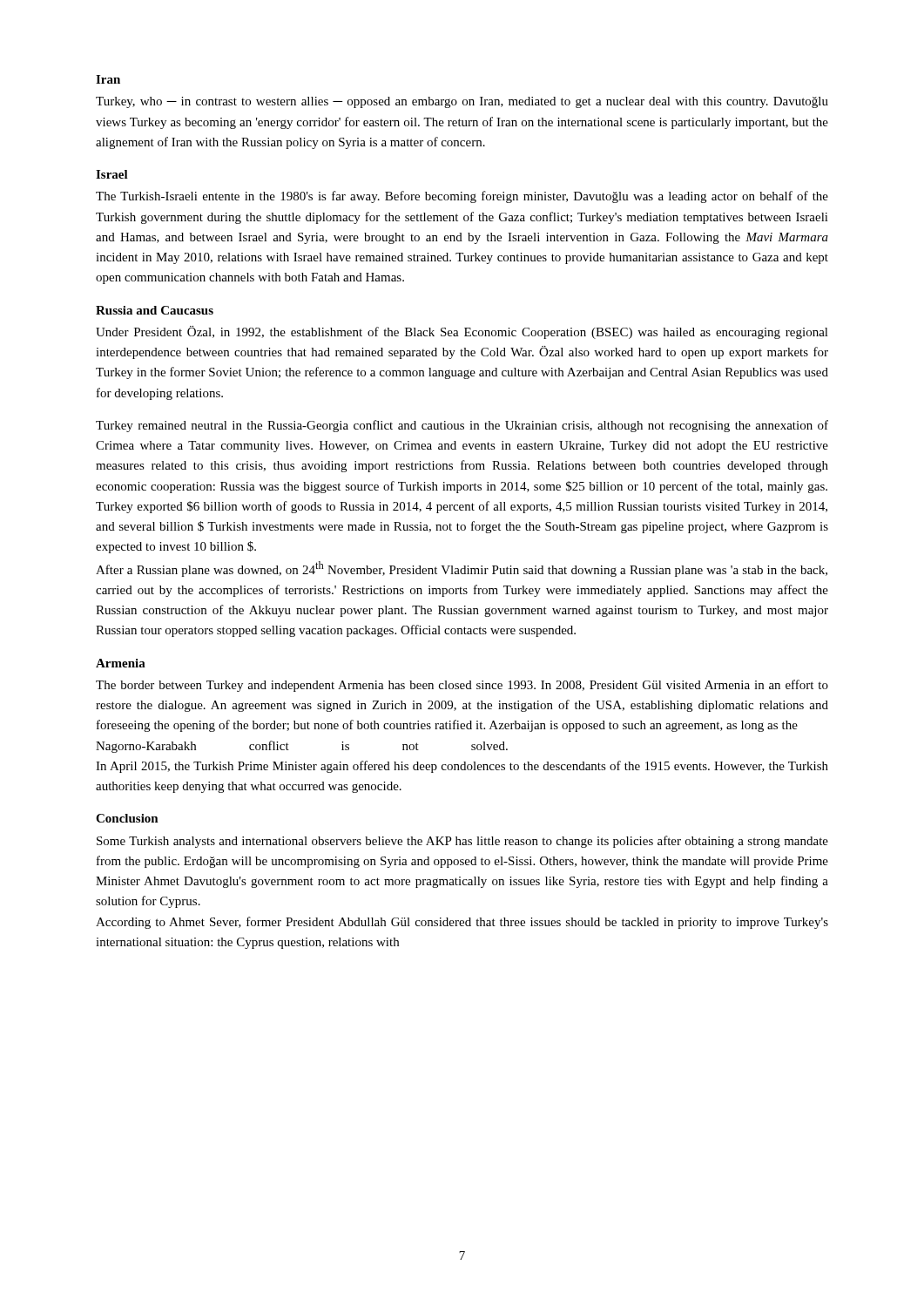This screenshot has height=1307, width=924.
Task: Find the text block that reads "Turkey remained neutral in the"
Action: coord(462,528)
